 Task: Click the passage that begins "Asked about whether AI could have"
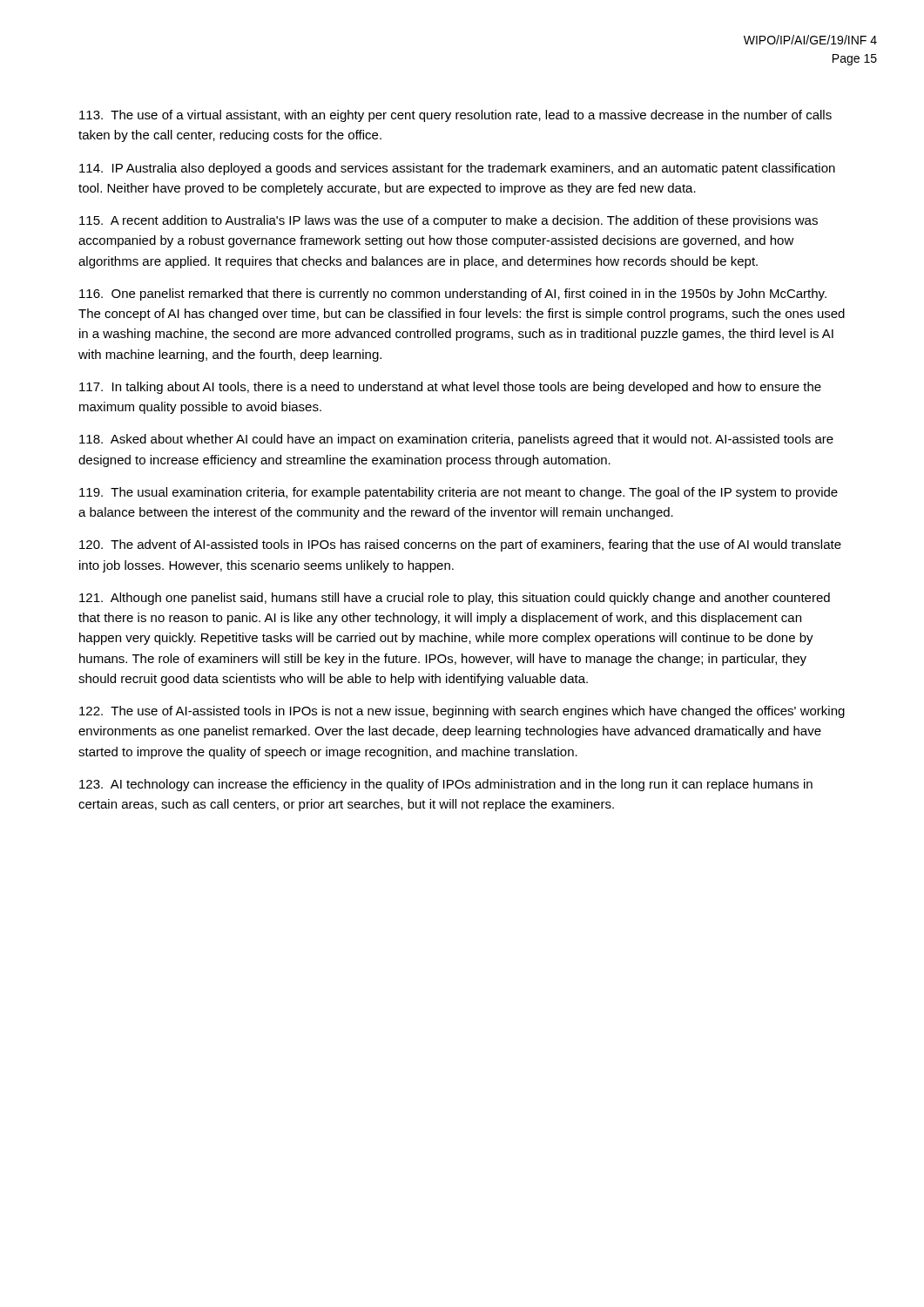456,449
